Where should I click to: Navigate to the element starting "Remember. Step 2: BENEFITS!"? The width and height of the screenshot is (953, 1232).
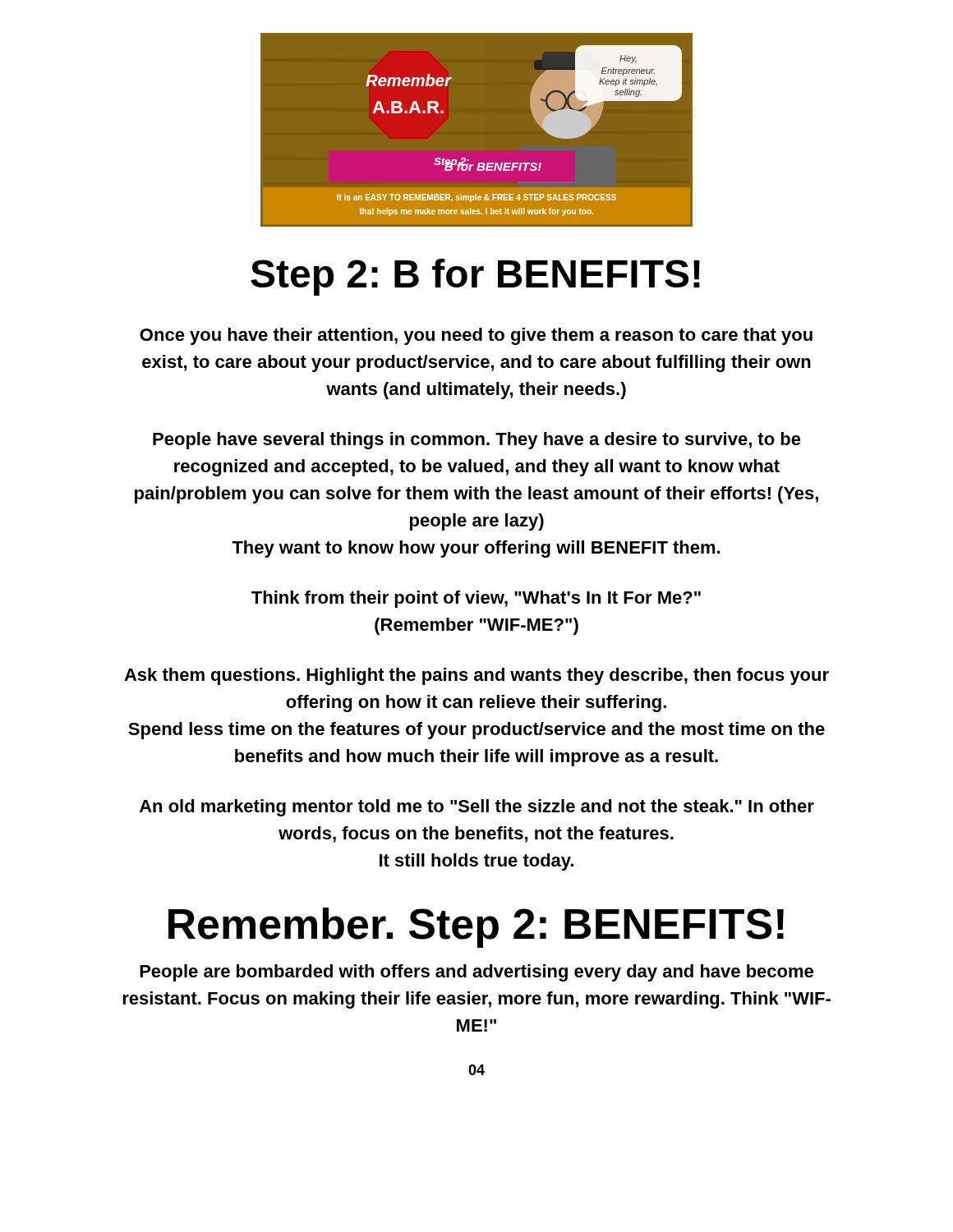(476, 924)
